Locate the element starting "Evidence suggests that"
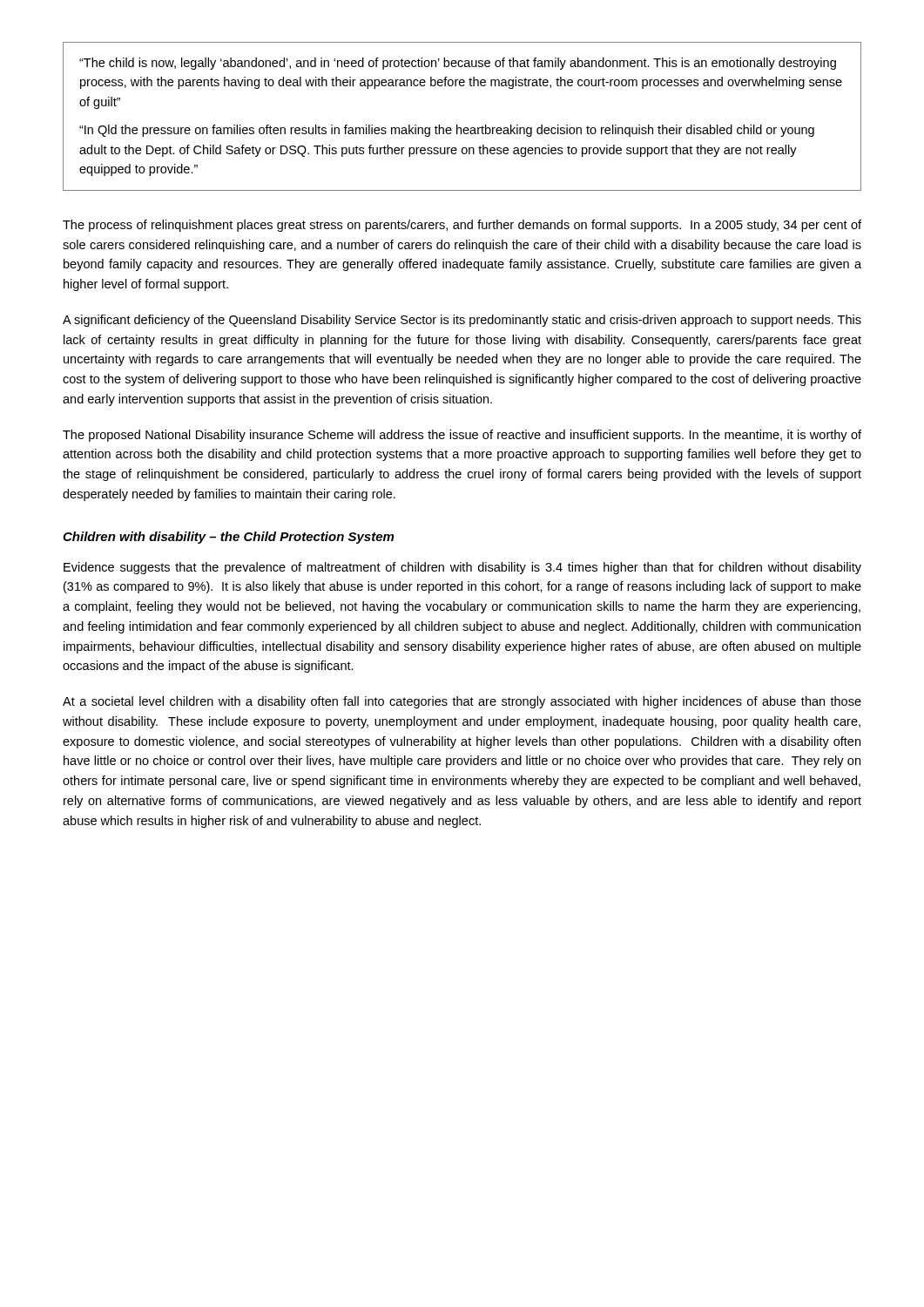 pyautogui.click(x=462, y=616)
